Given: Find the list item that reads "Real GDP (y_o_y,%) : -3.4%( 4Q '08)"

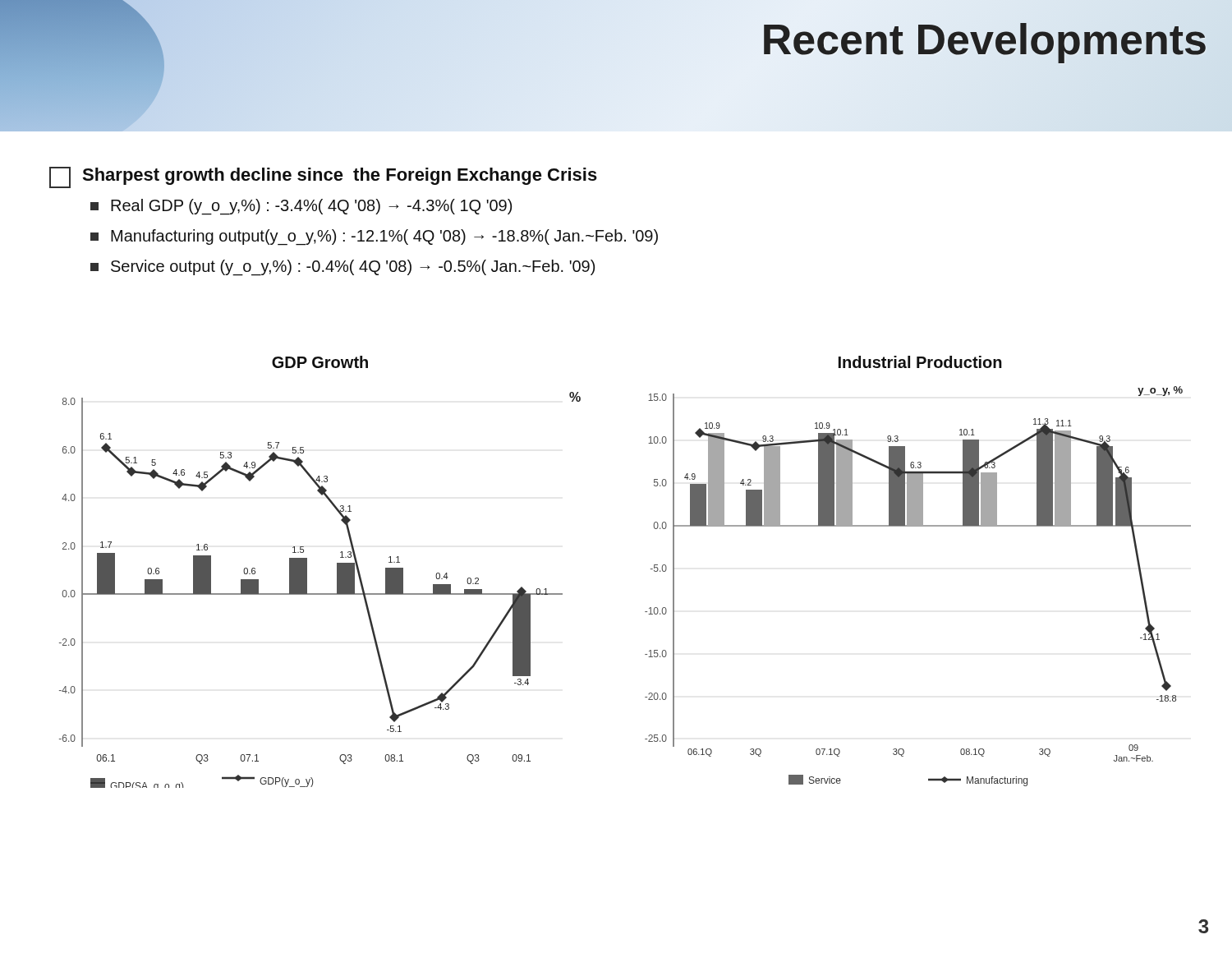Looking at the screenshot, I should [302, 206].
